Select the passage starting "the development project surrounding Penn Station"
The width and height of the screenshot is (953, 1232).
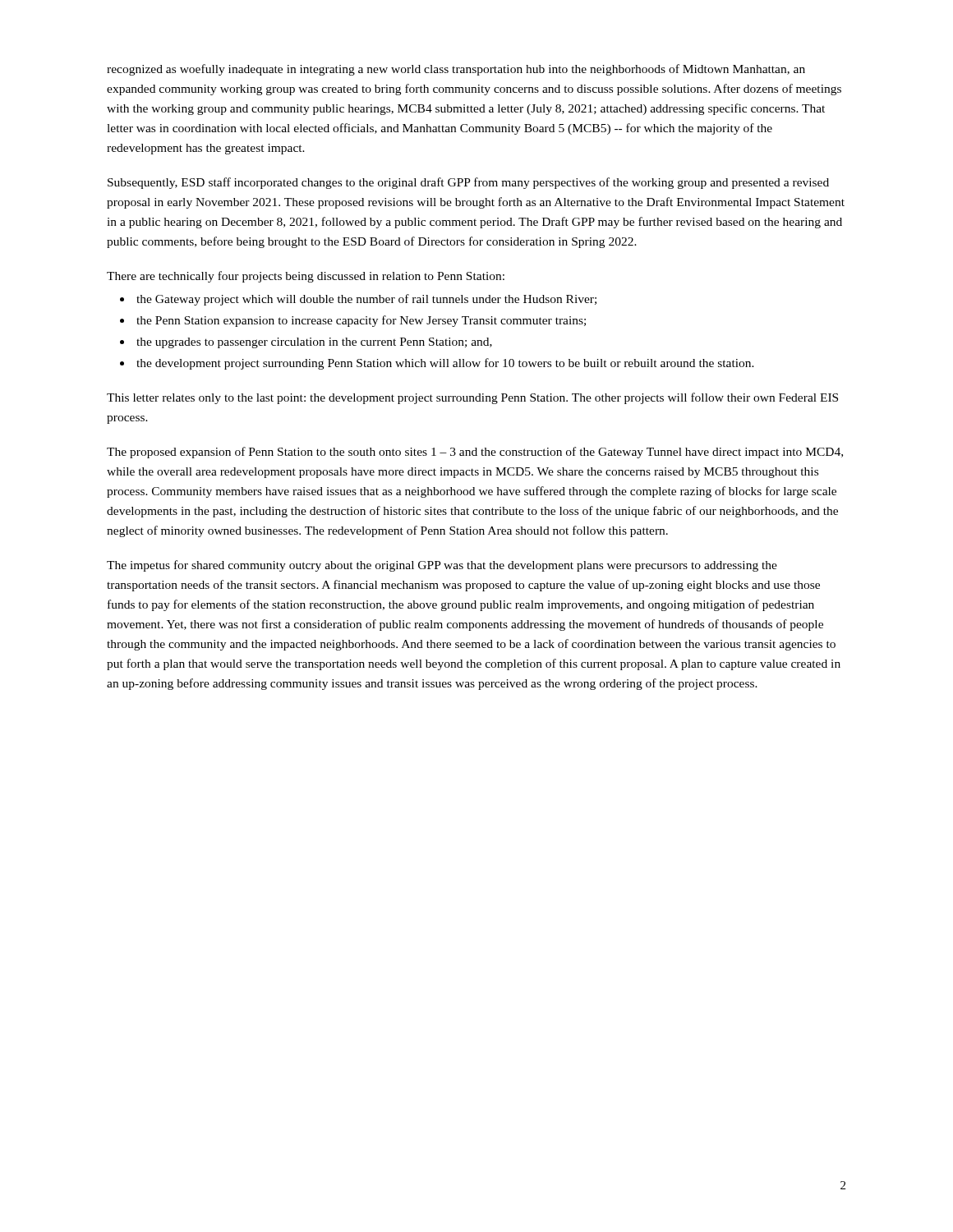coord(445,363)
